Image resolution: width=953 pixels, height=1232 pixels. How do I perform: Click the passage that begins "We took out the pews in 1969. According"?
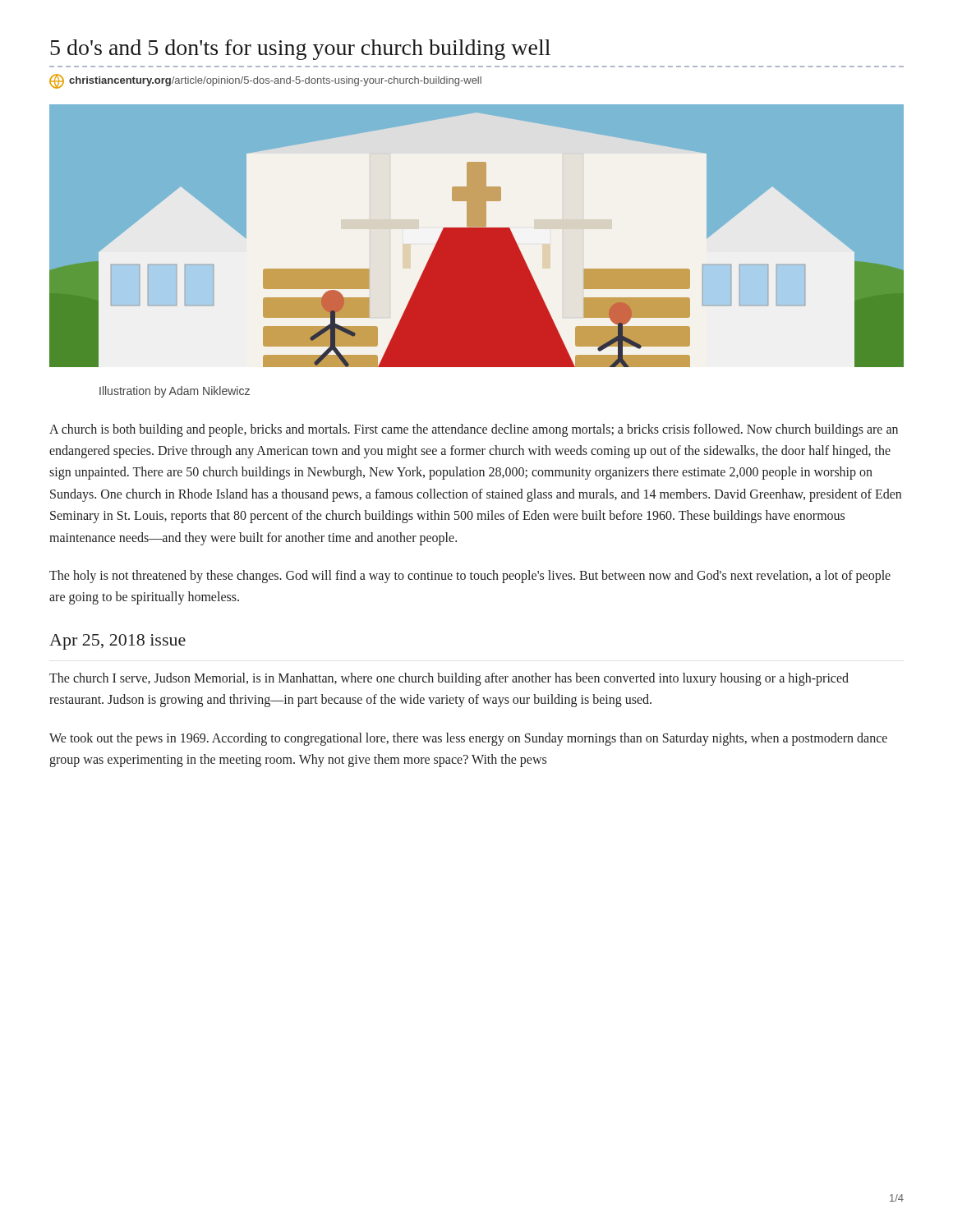tap(468, 749)
